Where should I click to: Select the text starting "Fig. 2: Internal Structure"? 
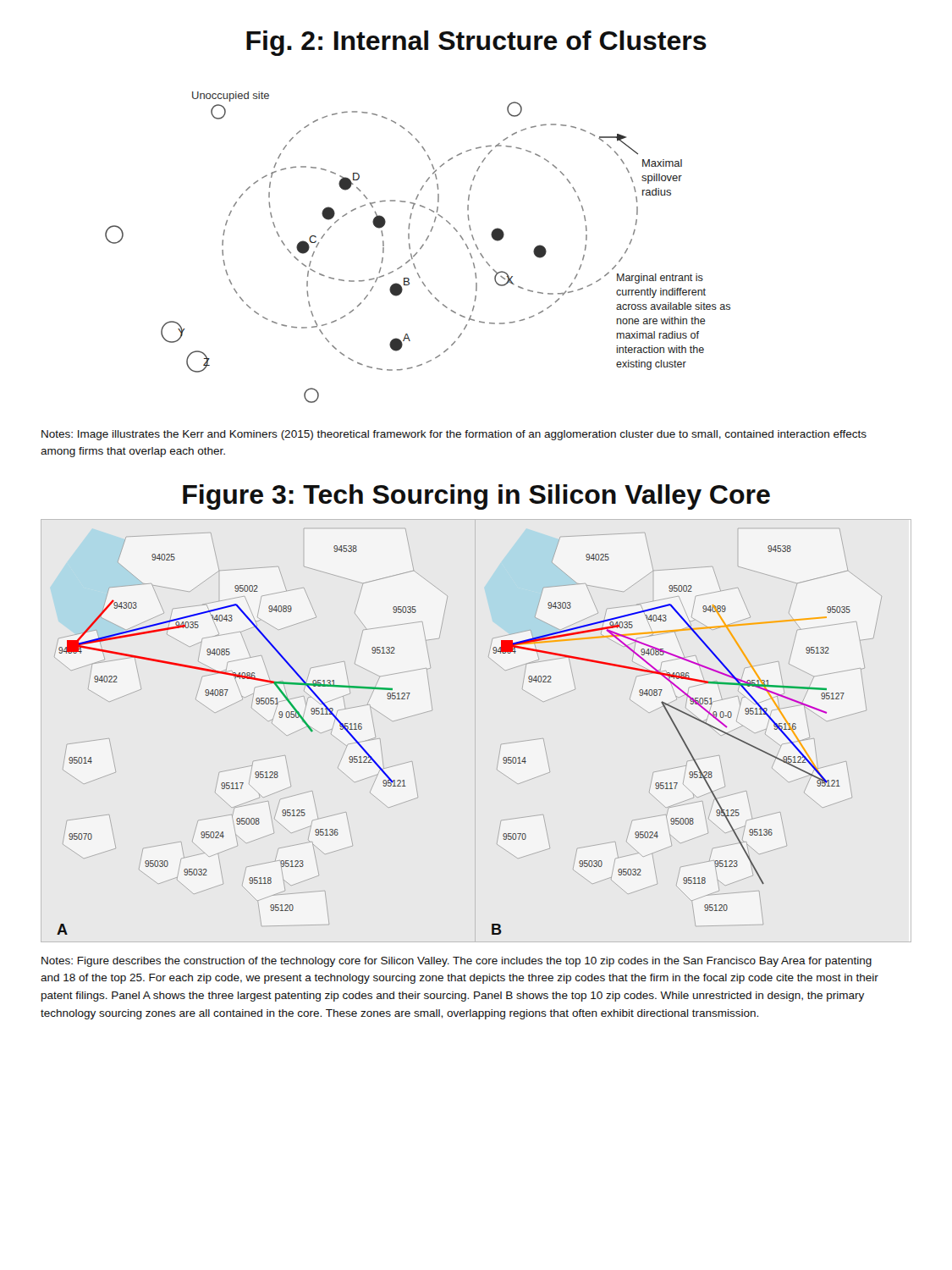[476, 41]
